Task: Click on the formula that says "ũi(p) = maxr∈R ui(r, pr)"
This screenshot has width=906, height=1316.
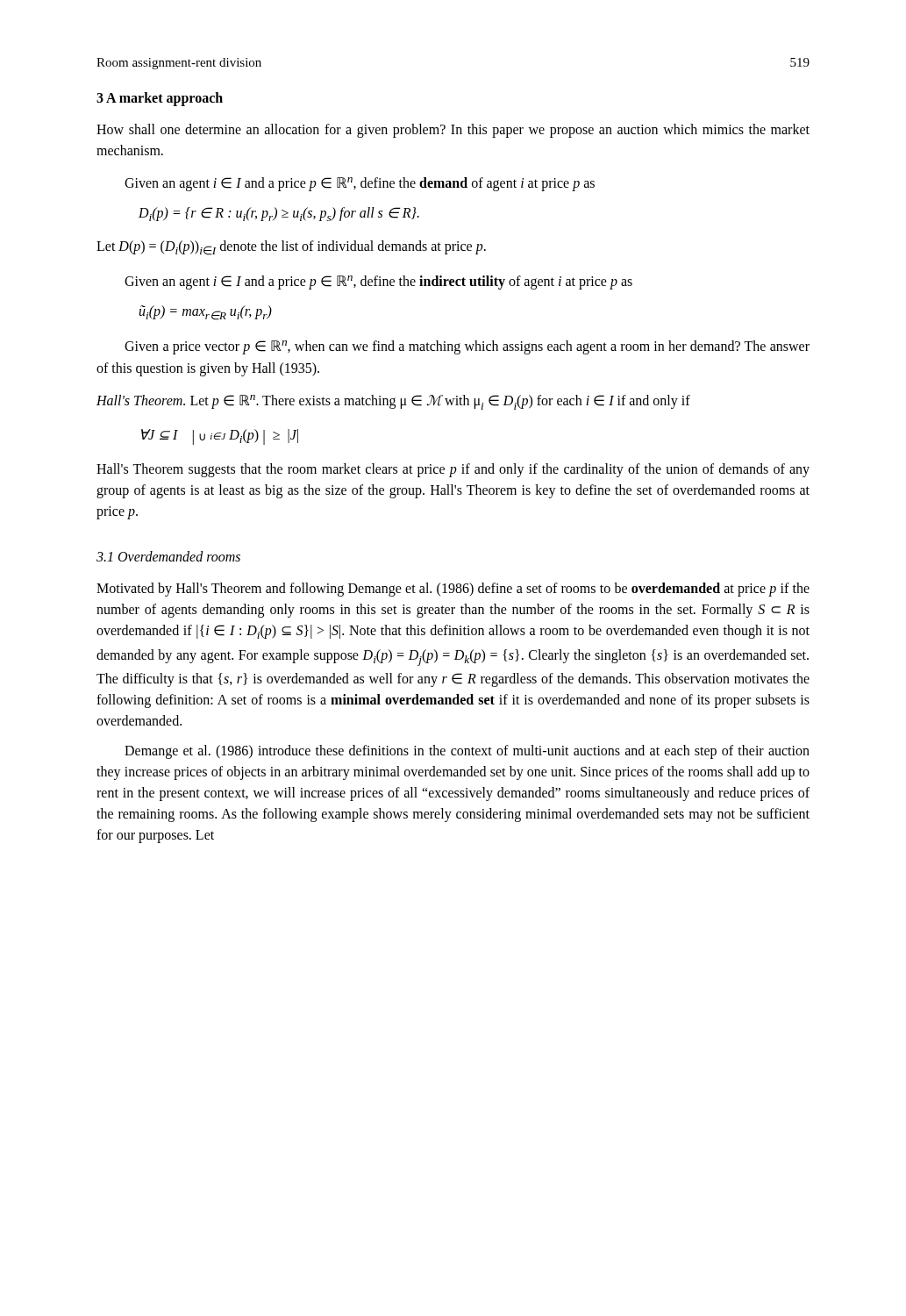Action: pos(205,313)
